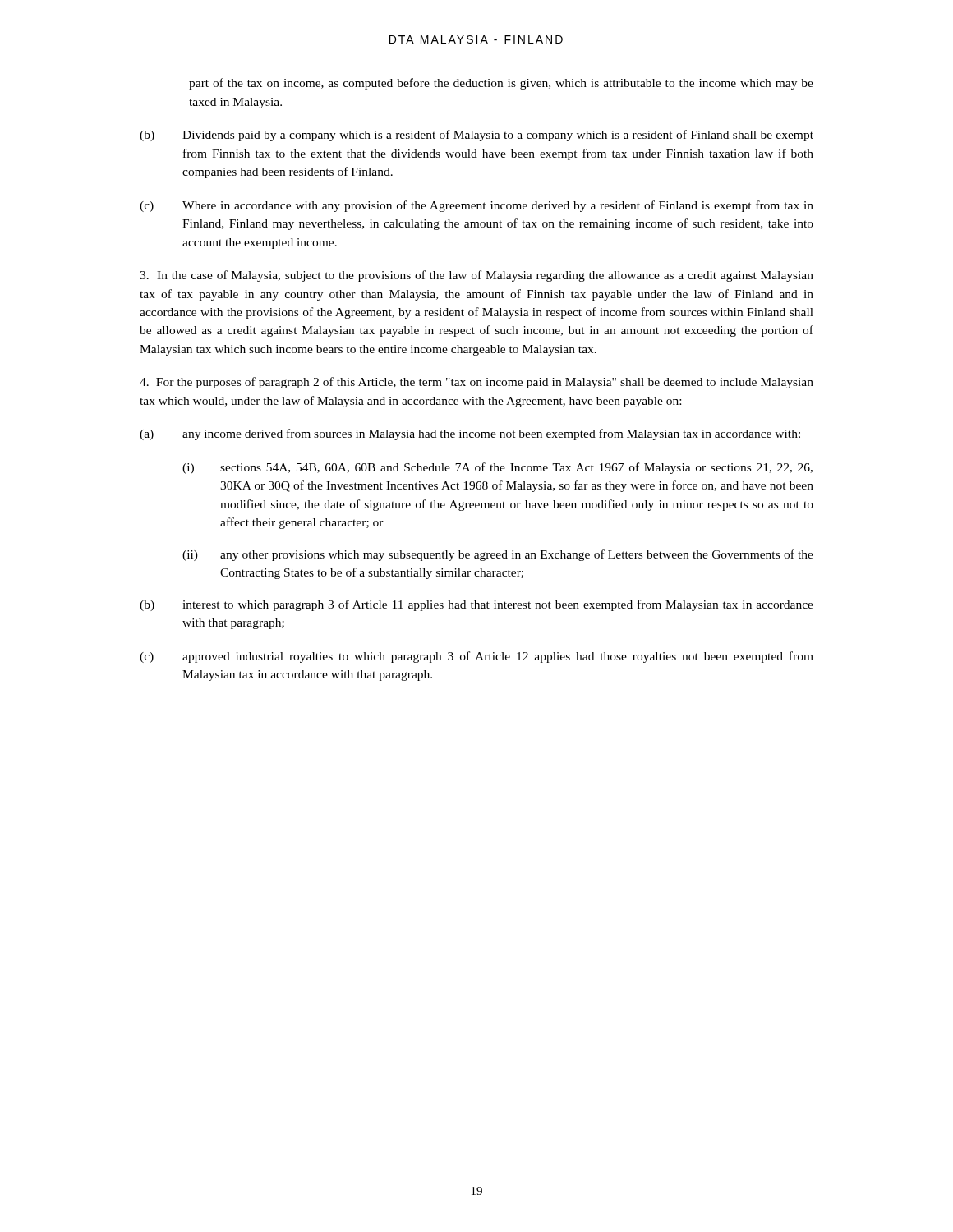Screen dimensions: 1232x953
Task: Select the list item that says "(c) approved industrial royalties to which"
Action: coord(476,665)
